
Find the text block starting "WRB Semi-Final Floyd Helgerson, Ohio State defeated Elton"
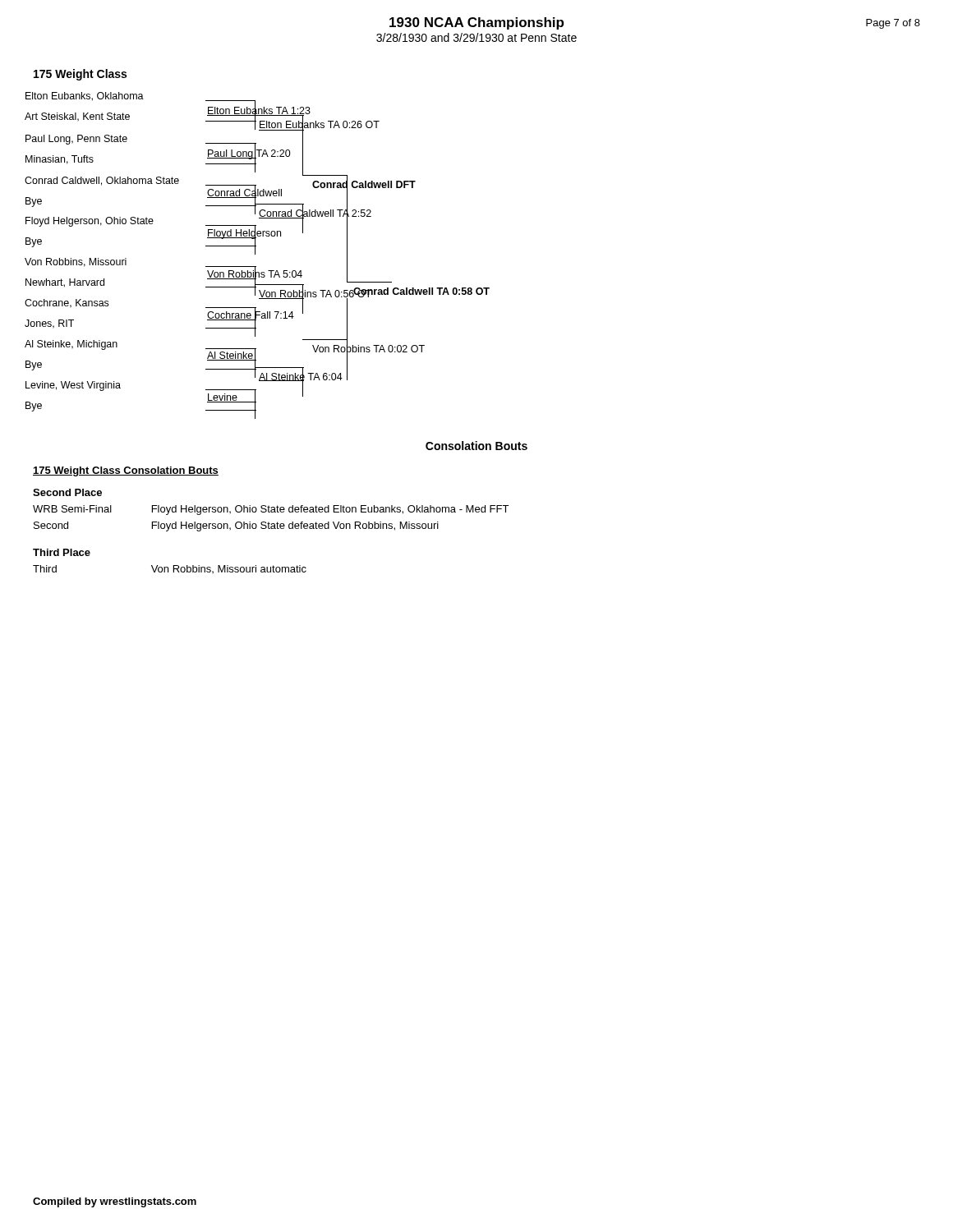[x=271, y=509]
